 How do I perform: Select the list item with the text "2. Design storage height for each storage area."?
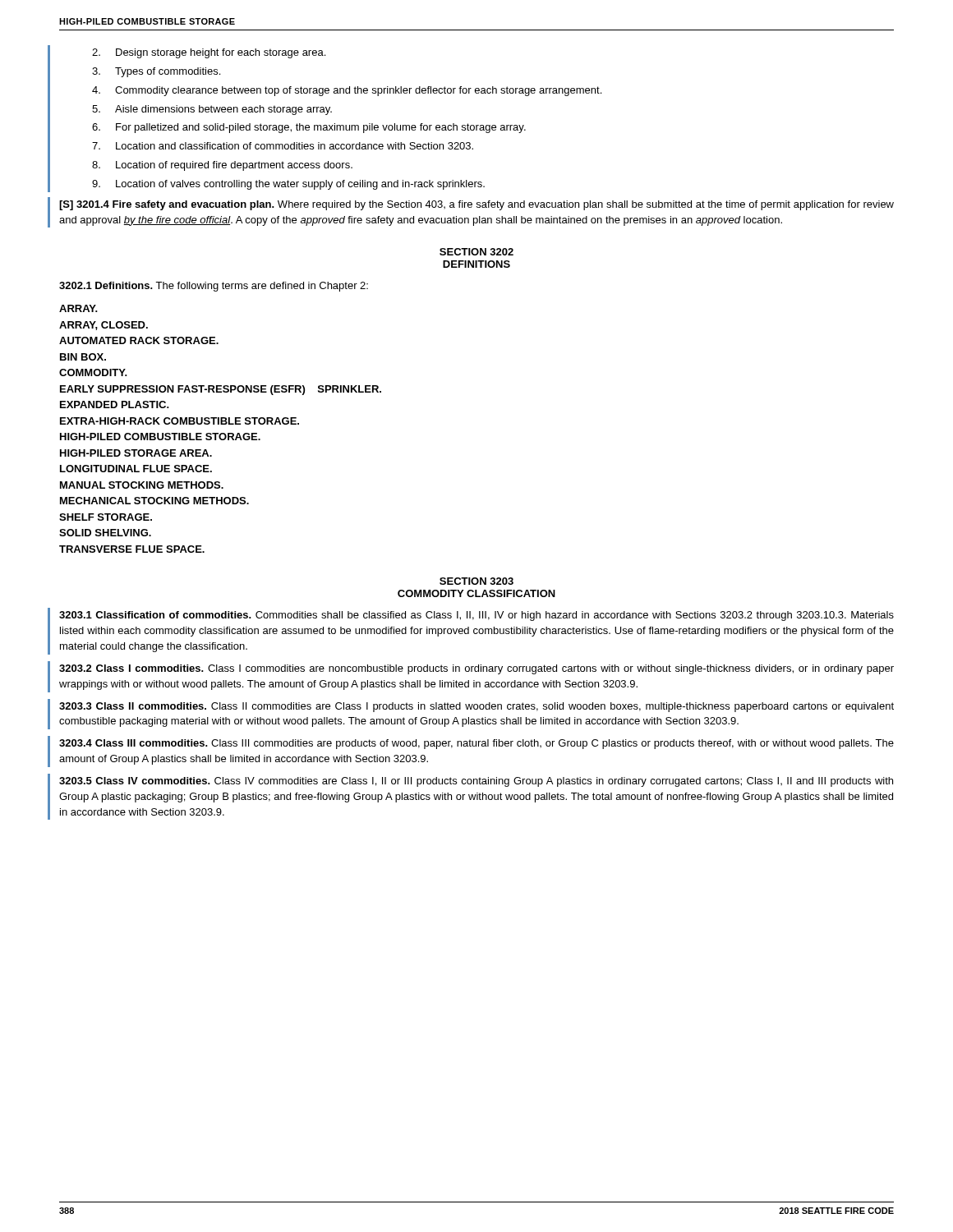[209, 53]
